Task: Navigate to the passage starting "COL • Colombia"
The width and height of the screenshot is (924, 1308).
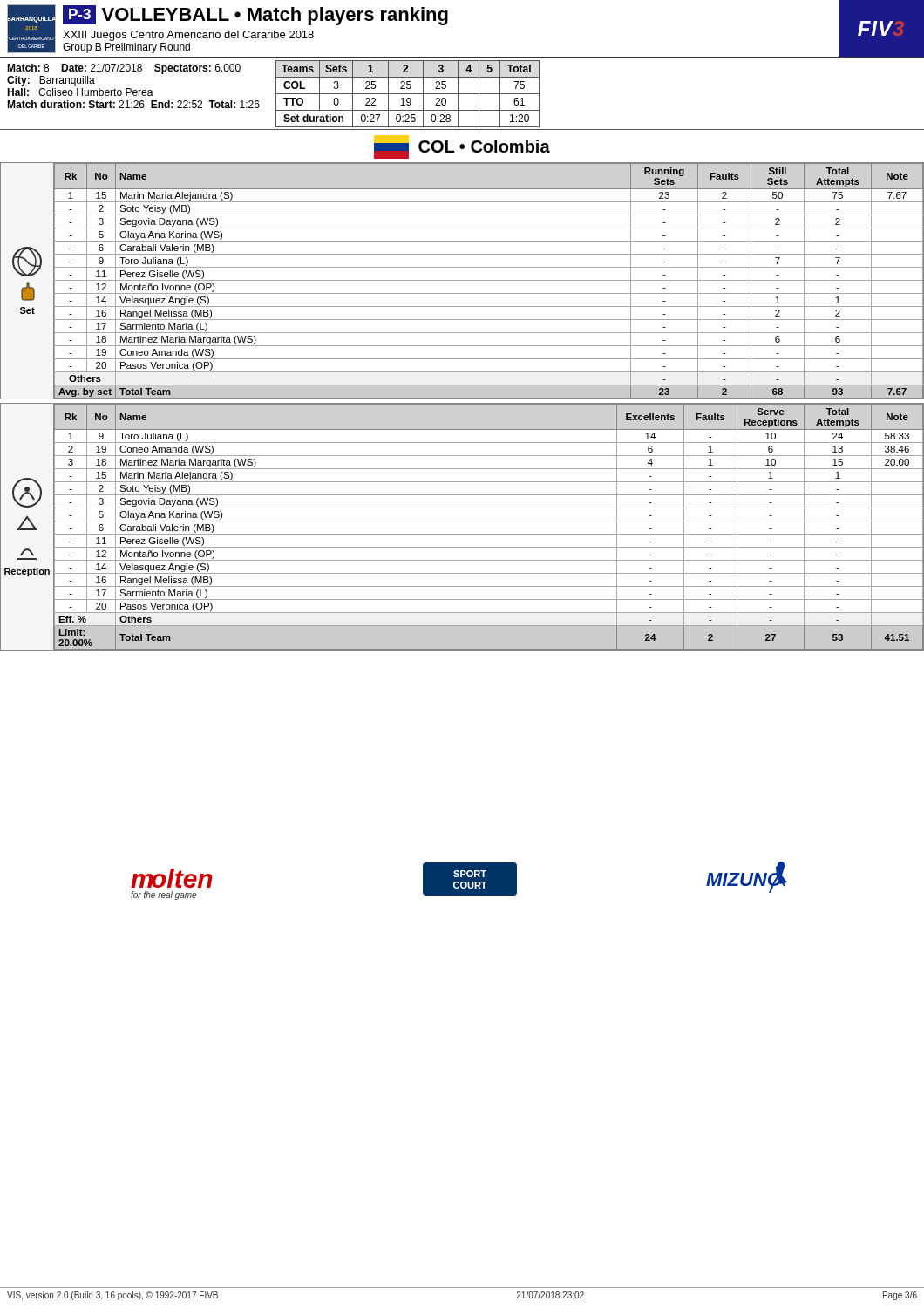Action: tap(462, 147)
